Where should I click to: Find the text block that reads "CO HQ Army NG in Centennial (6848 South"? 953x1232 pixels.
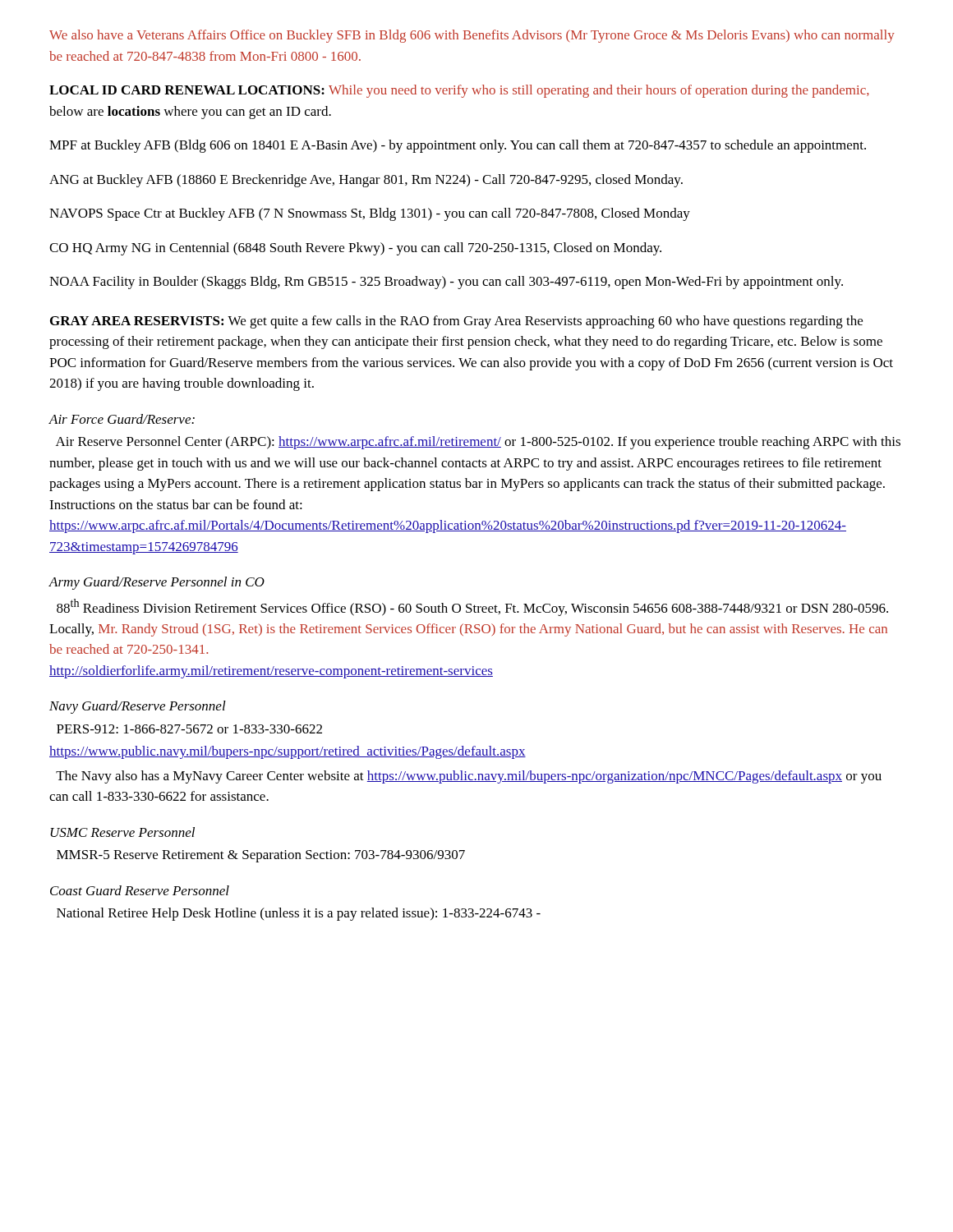pyautogui.click(x=356, y=247)
